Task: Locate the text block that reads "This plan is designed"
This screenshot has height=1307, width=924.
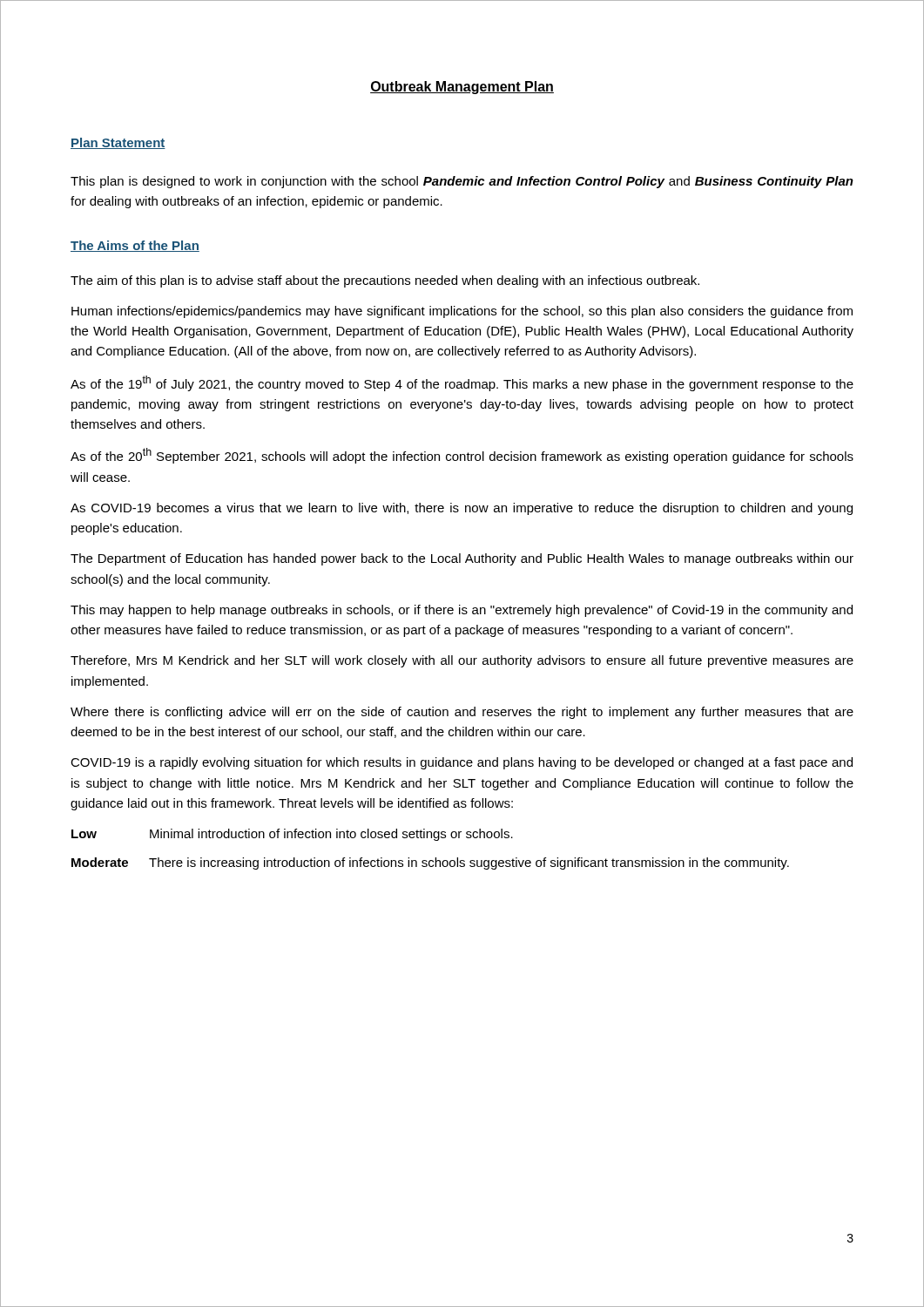Action: [x=462, y=191]
